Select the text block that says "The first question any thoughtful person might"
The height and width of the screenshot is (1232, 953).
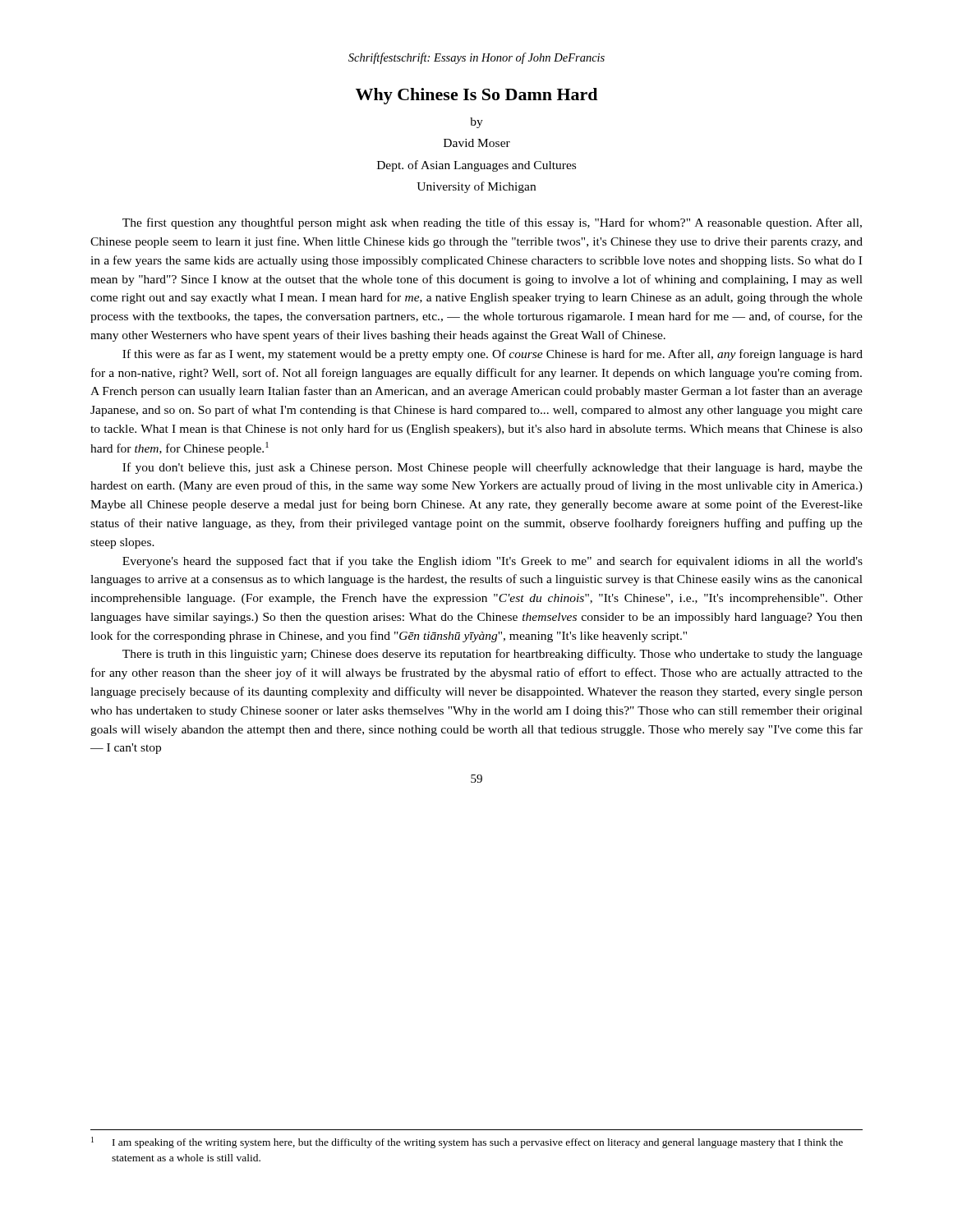click(x=476, y=486)
